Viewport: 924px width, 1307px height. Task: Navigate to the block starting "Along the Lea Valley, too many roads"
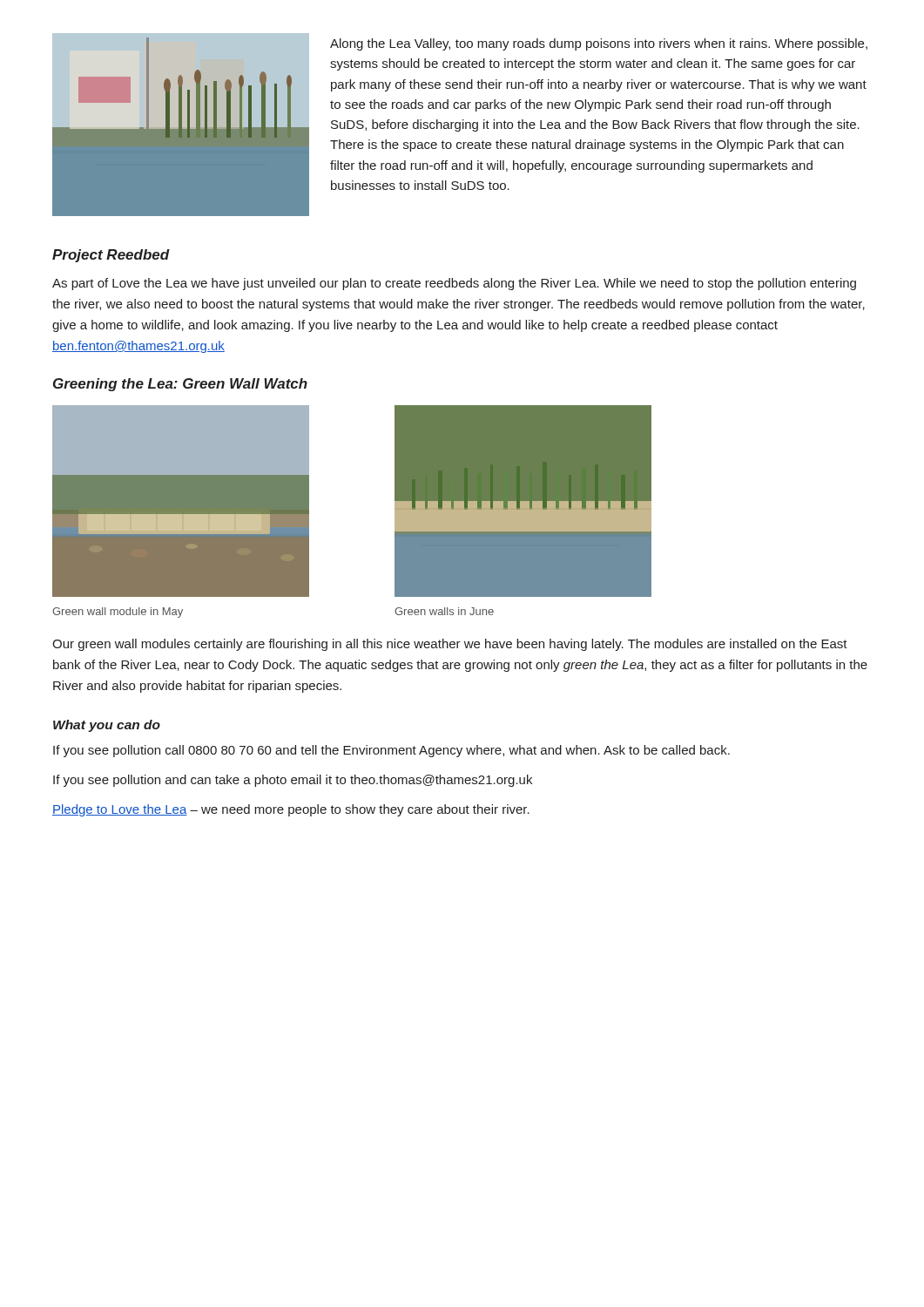[x=599, y=114]
